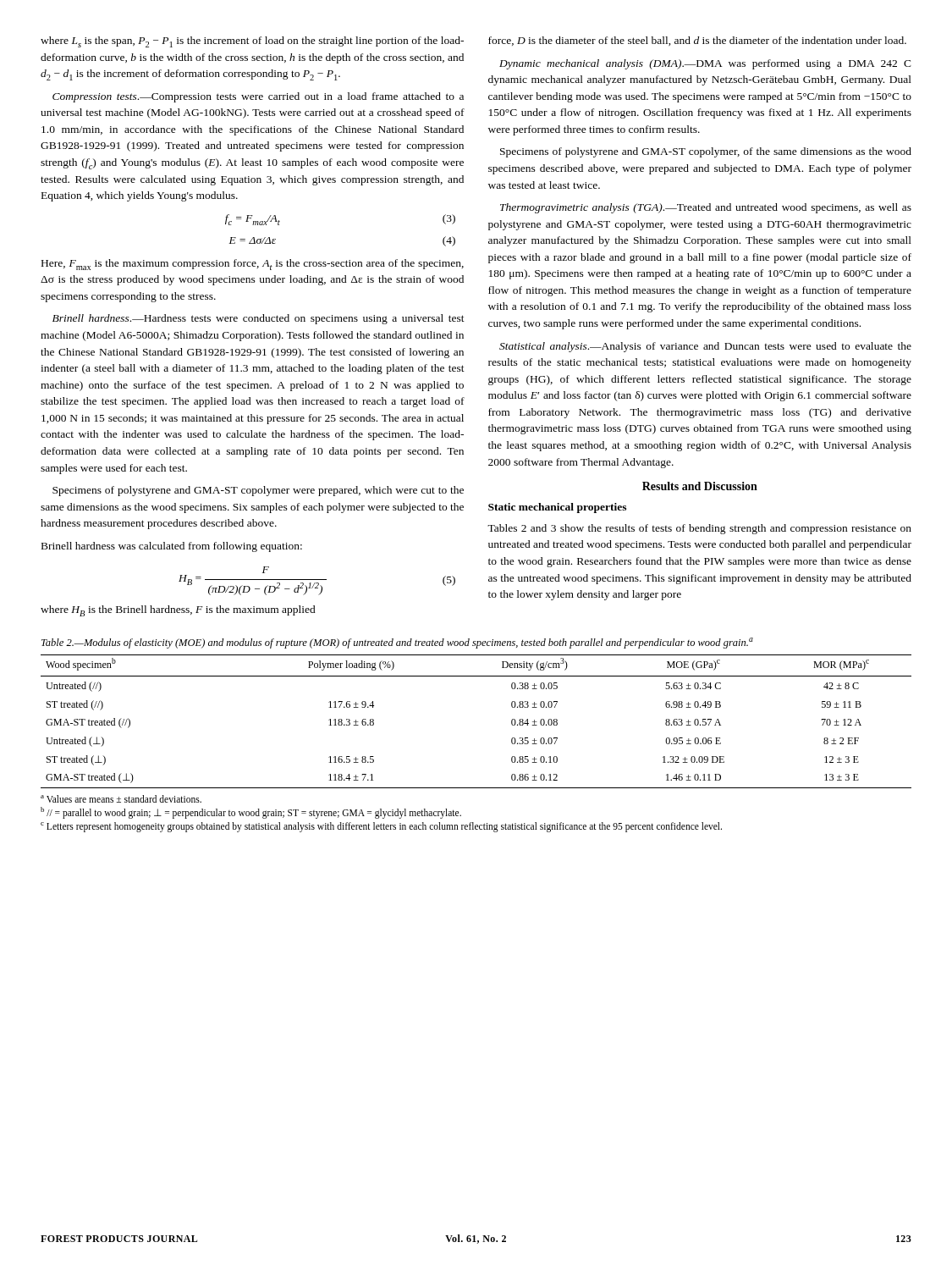Locate the block starting "fc = Fmax/At (3)"
Image resolution: width=952 pixels, height=1270 pixels.
(263, 221)
